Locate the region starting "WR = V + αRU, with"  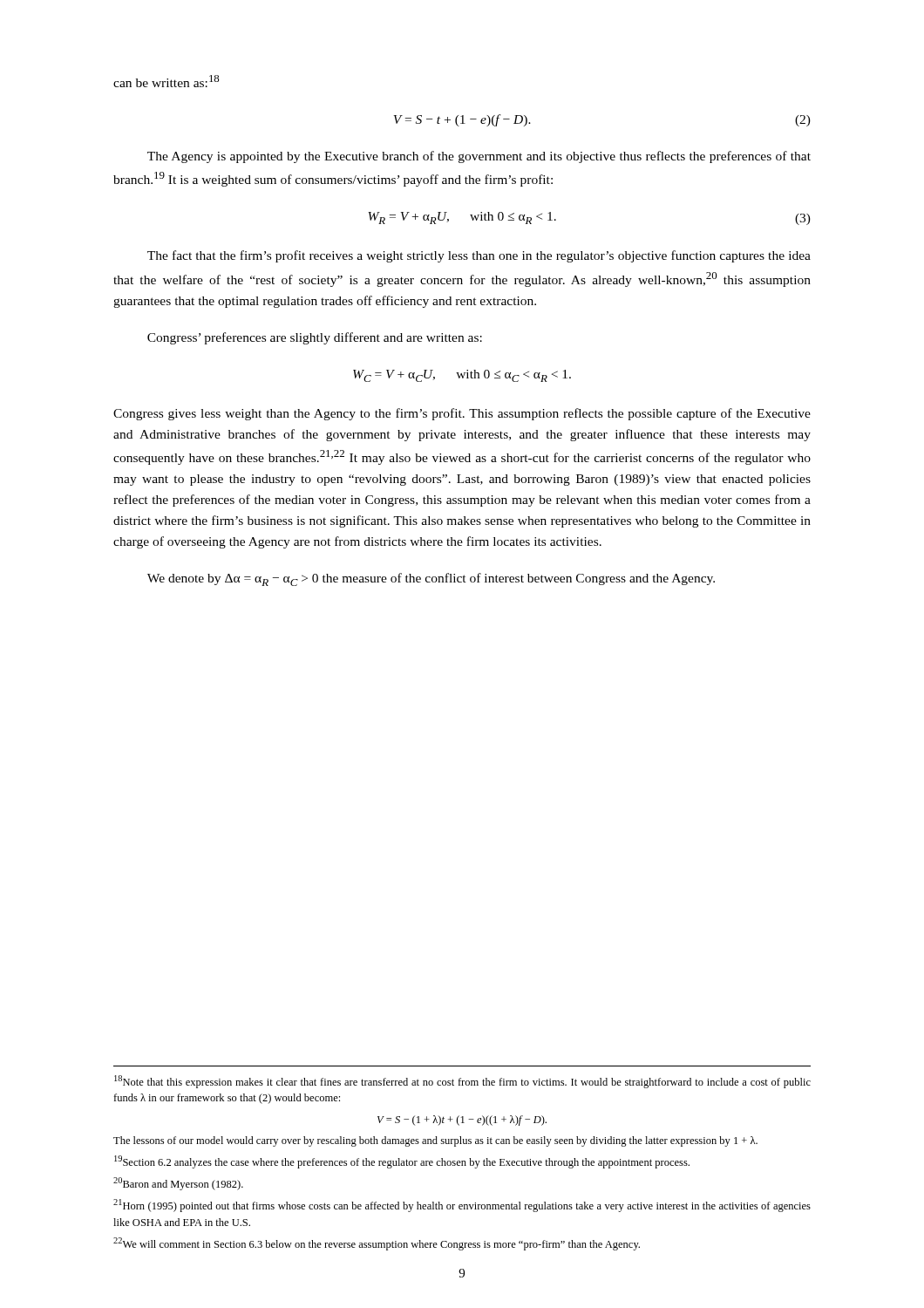[x=462, y=218]
